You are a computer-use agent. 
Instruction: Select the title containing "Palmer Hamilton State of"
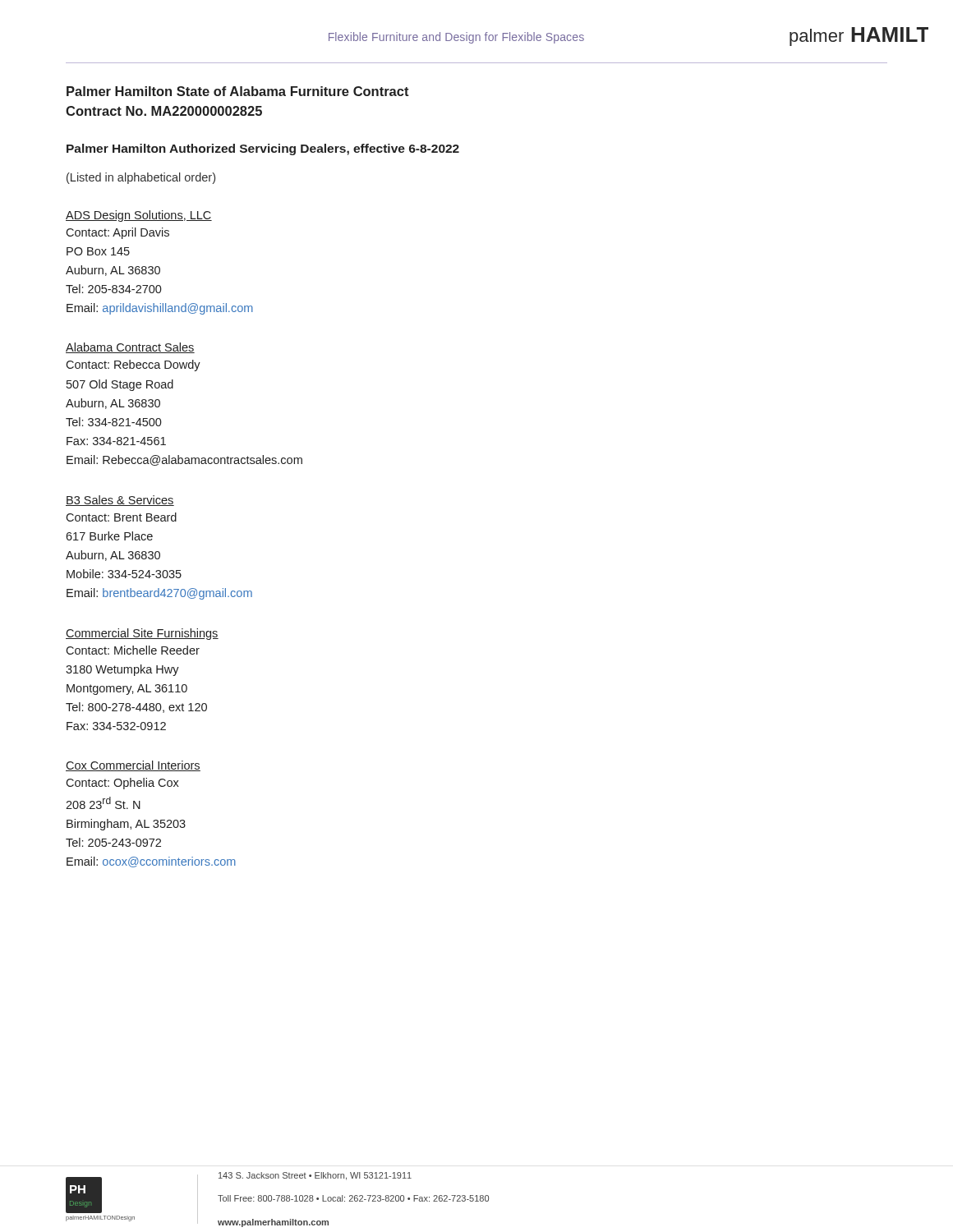(238, 91)
